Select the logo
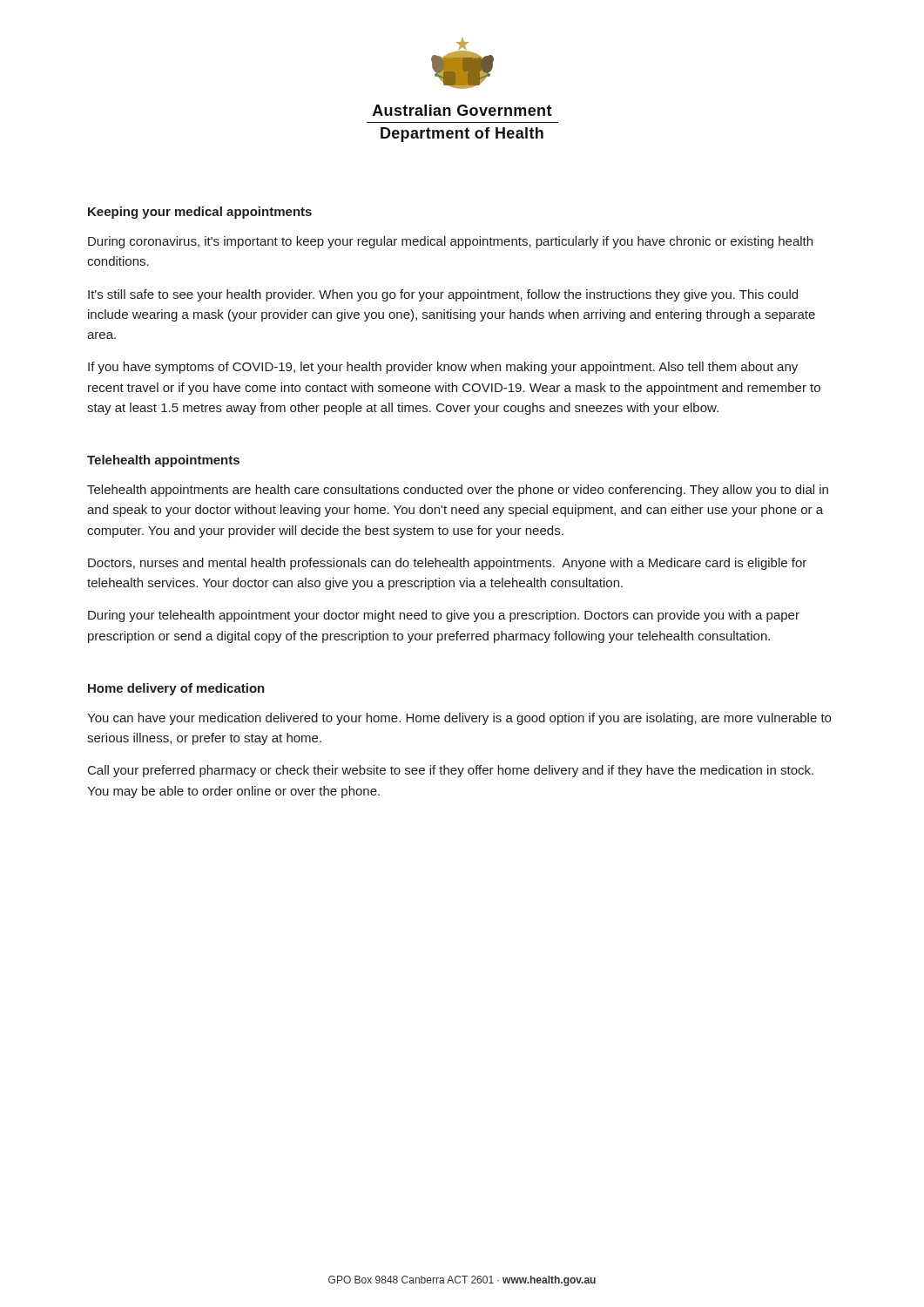 pyautogui.click(x=462, y=66)
